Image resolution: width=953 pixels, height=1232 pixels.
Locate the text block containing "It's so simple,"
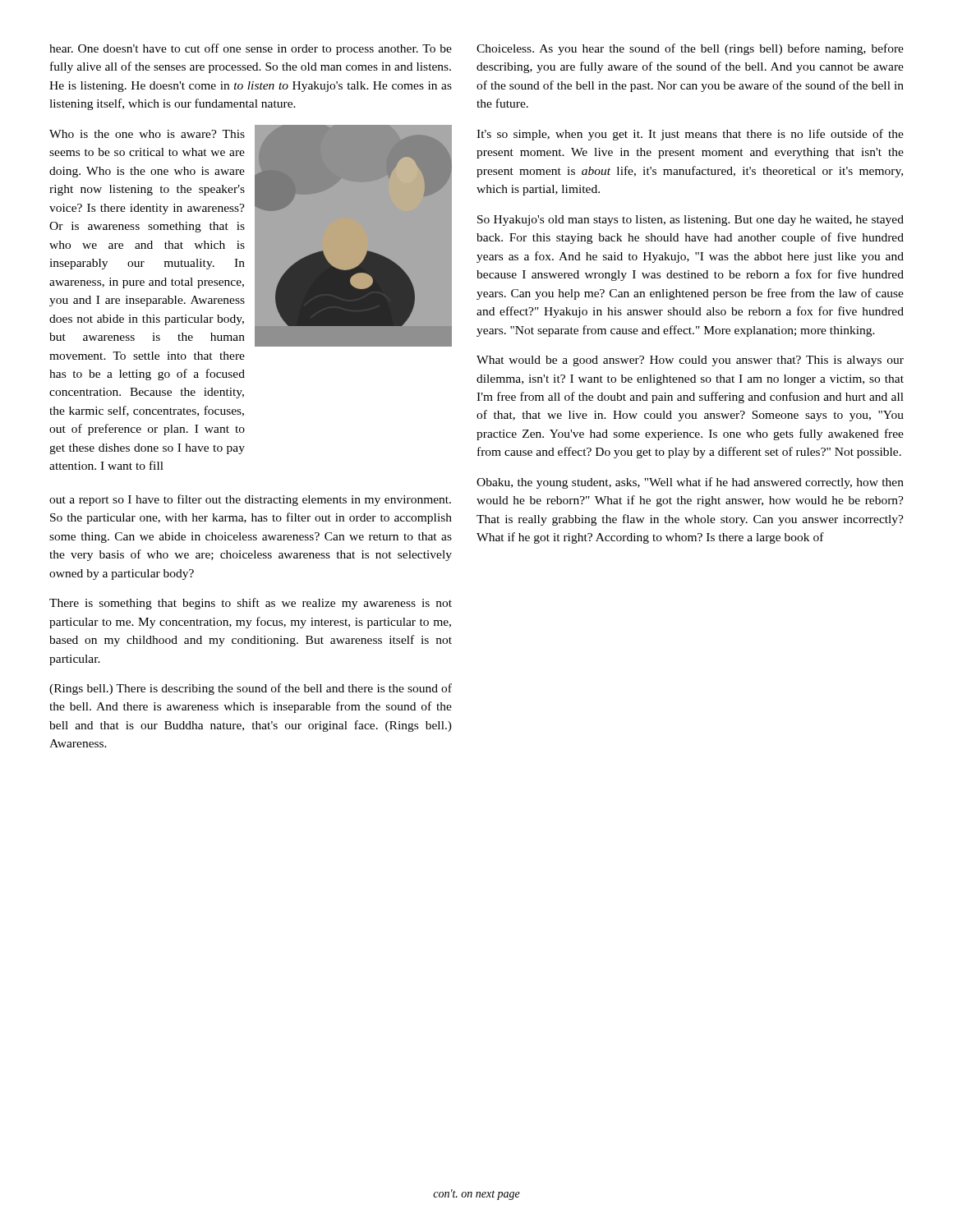690,162
